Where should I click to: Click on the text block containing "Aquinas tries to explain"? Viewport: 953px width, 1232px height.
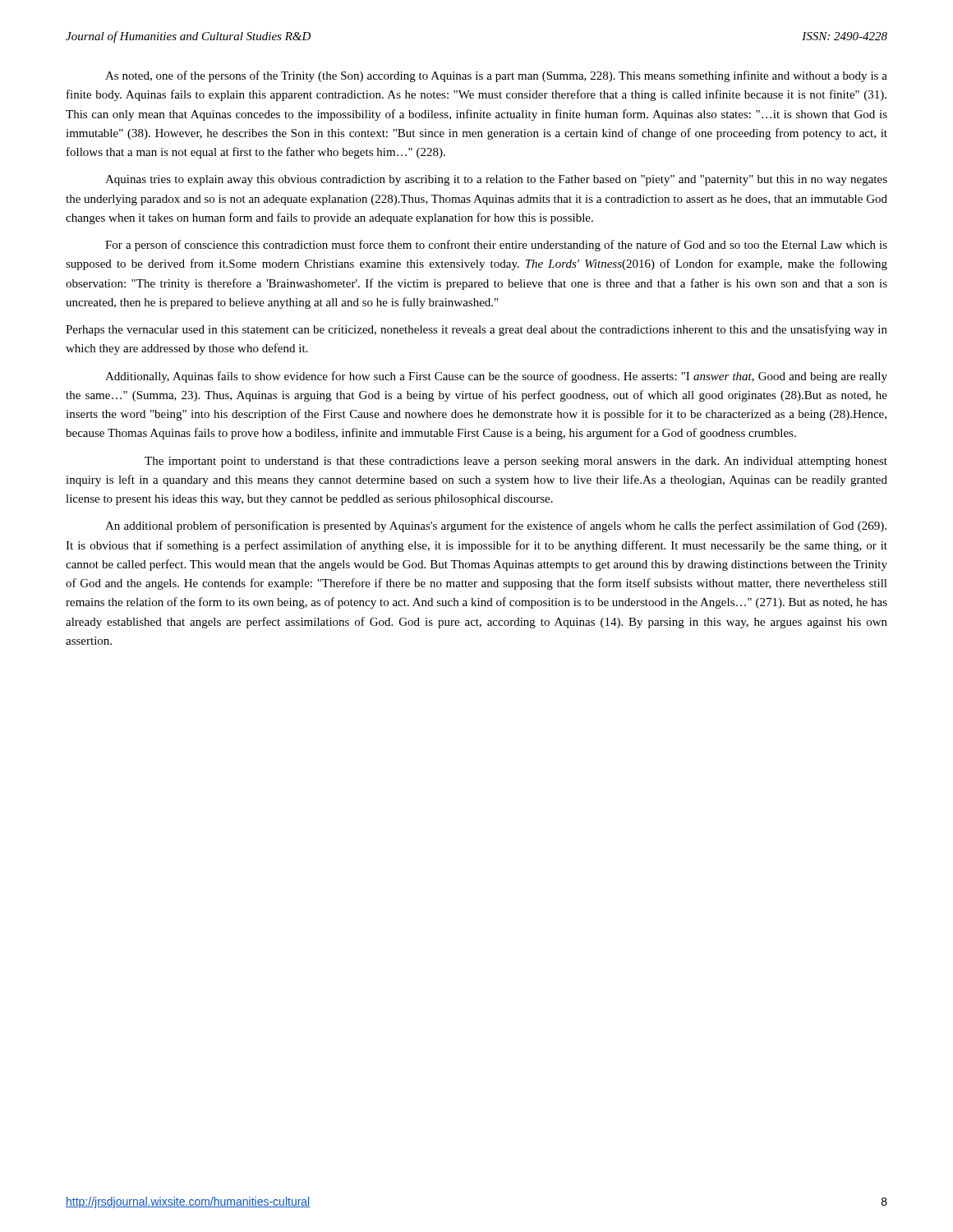point(476,198)
